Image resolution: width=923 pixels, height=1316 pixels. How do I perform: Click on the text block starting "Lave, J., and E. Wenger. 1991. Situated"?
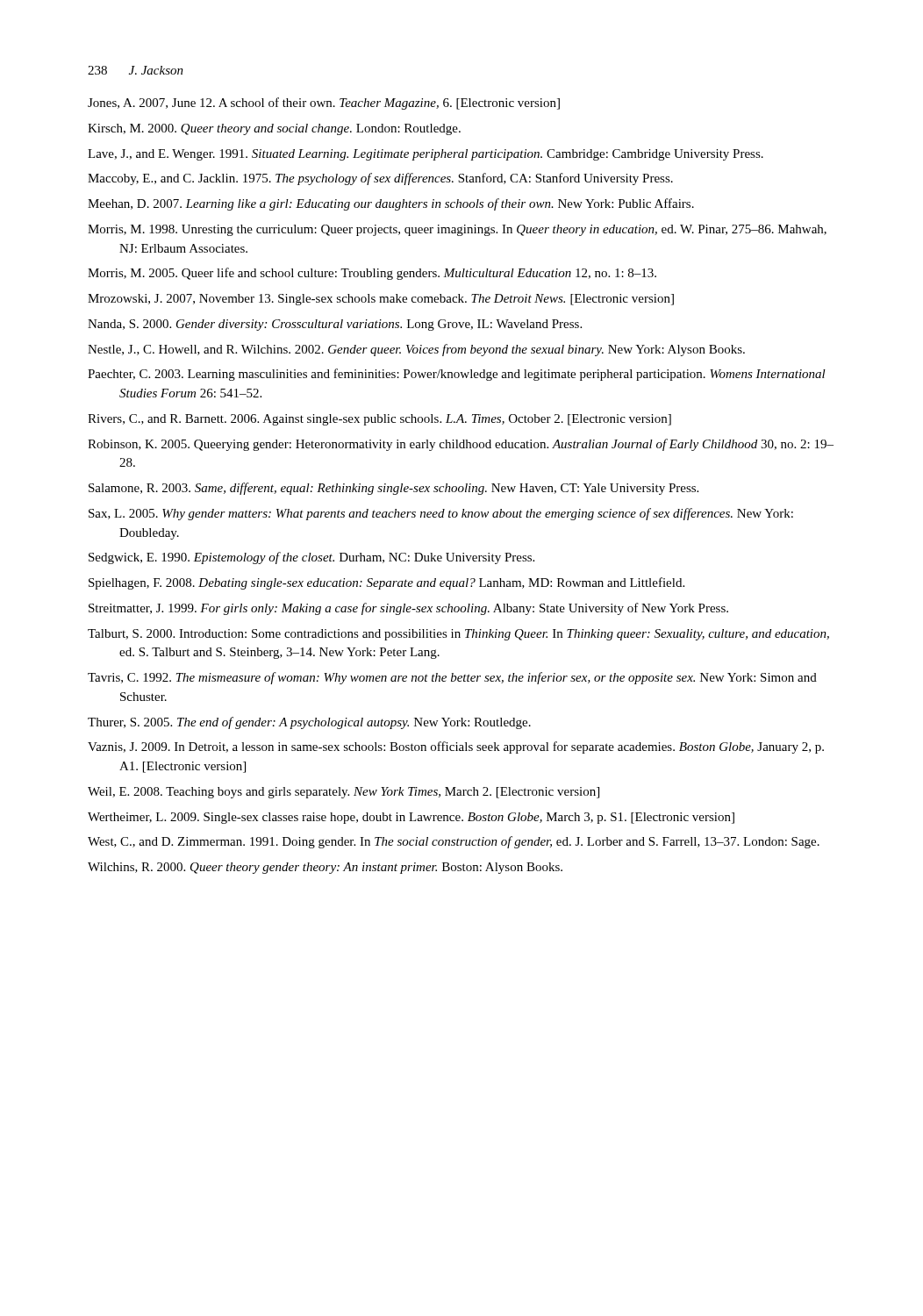[426, 153]
